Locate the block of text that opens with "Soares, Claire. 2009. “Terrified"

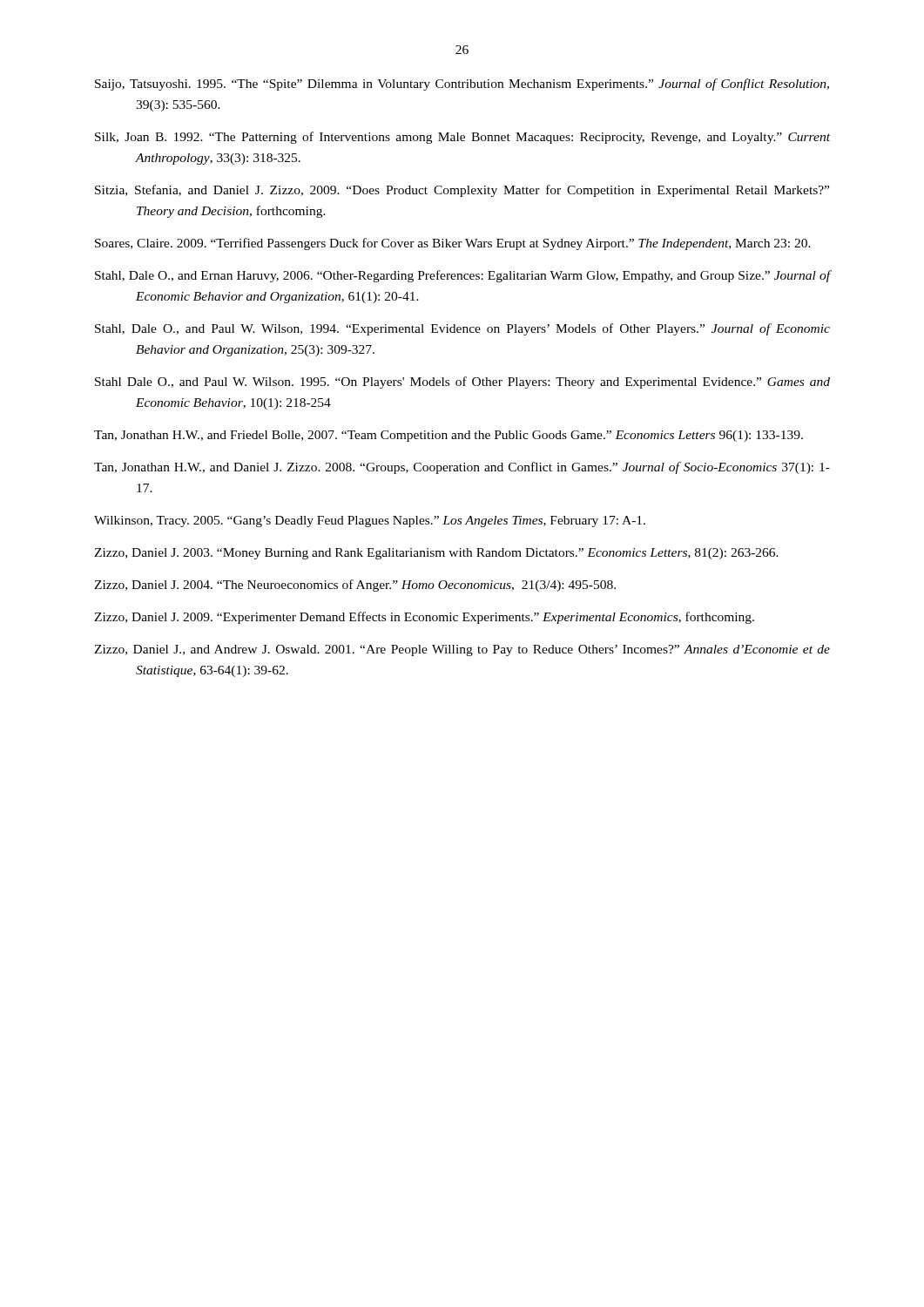pos(453,243)
